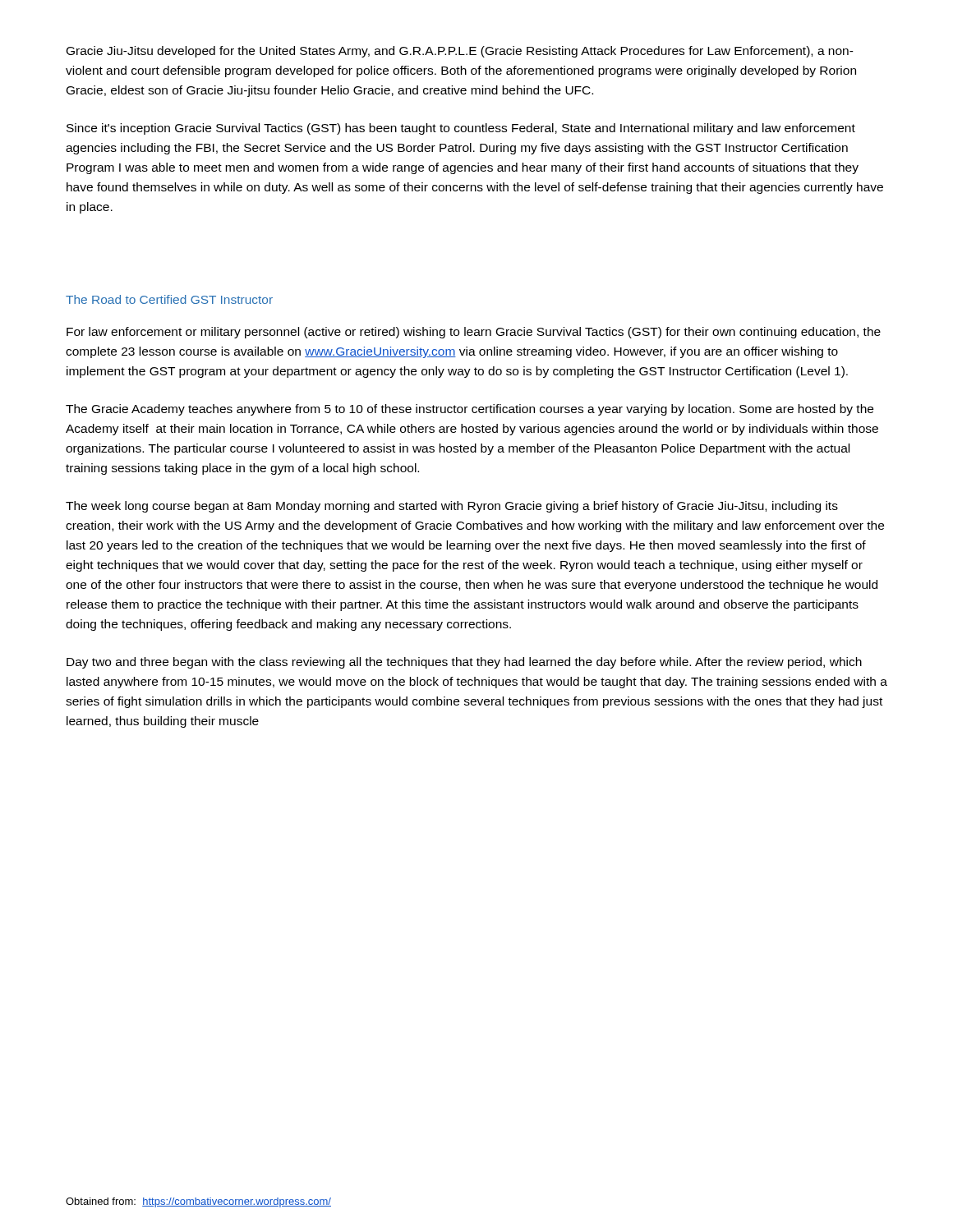The image size is (953, 1232).
Task: Locate the text block with the text "Since it's inception Gracie Survival Tactics (GST)"
Action: (x=475, y=167)
